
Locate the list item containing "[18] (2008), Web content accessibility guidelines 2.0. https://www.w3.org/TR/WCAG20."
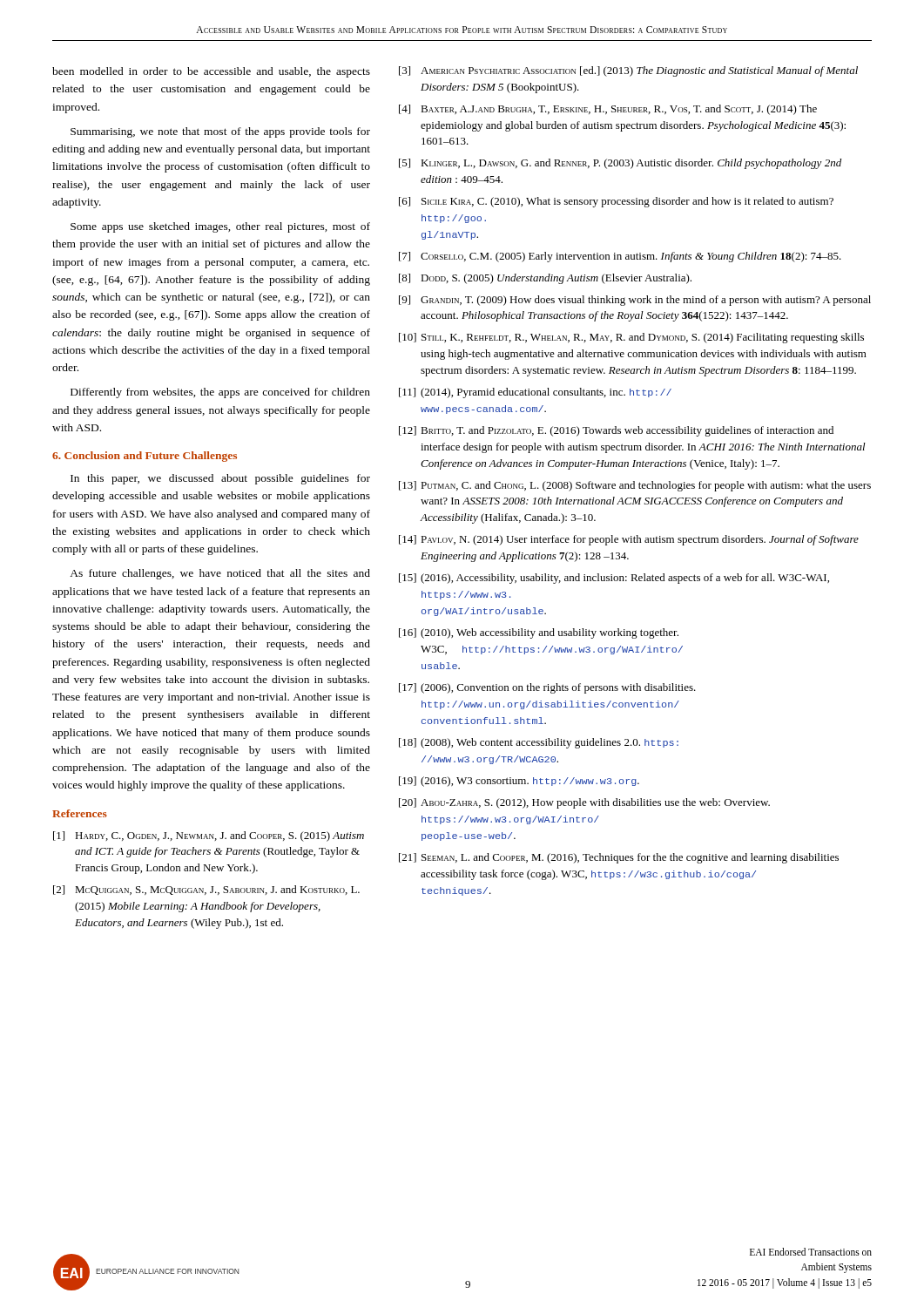[x=539, y=751]
